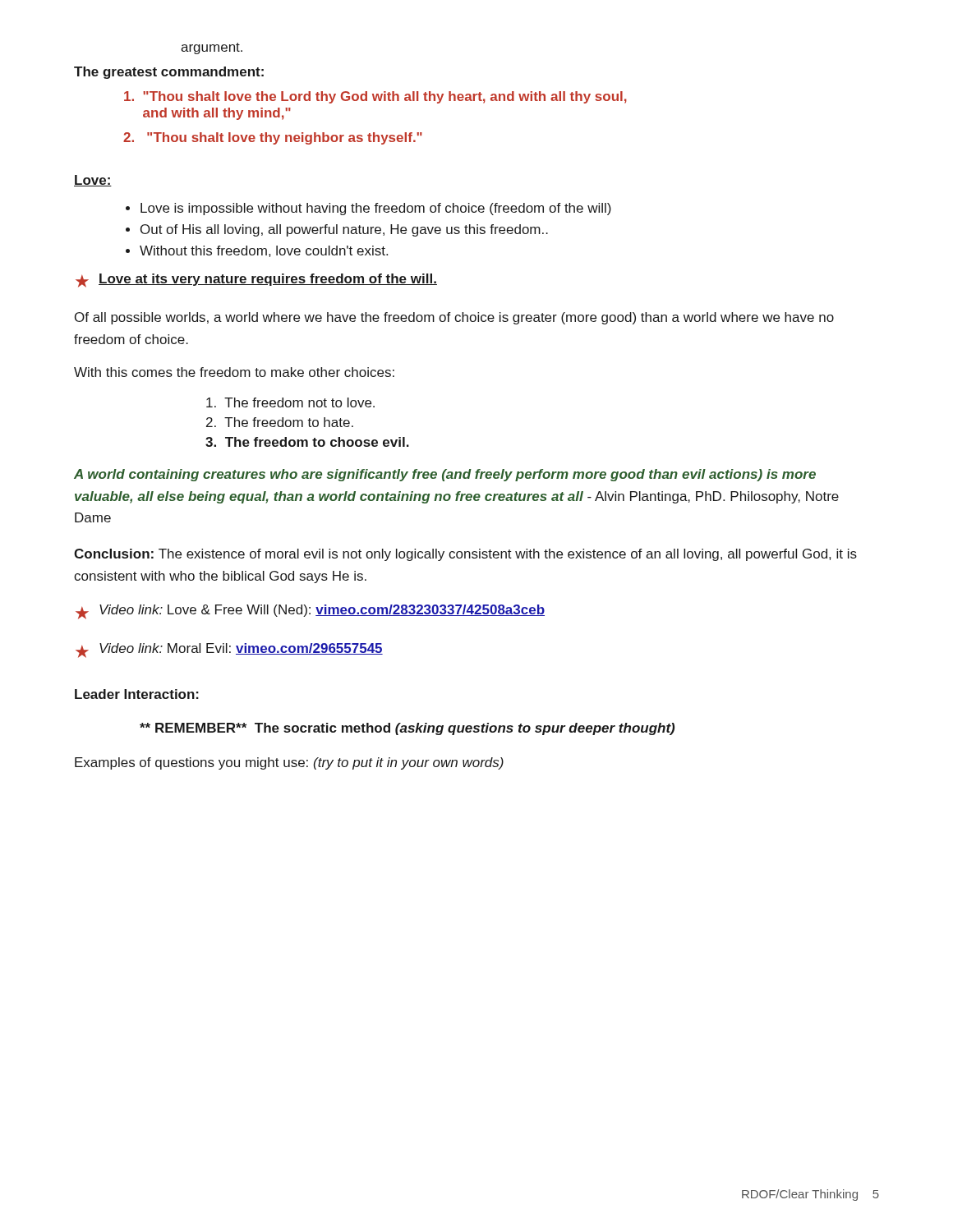This screenshot has height=1232, width=953.
Task: Locate the region starting "Of all possible worlds,"
Action: [454, 329]
